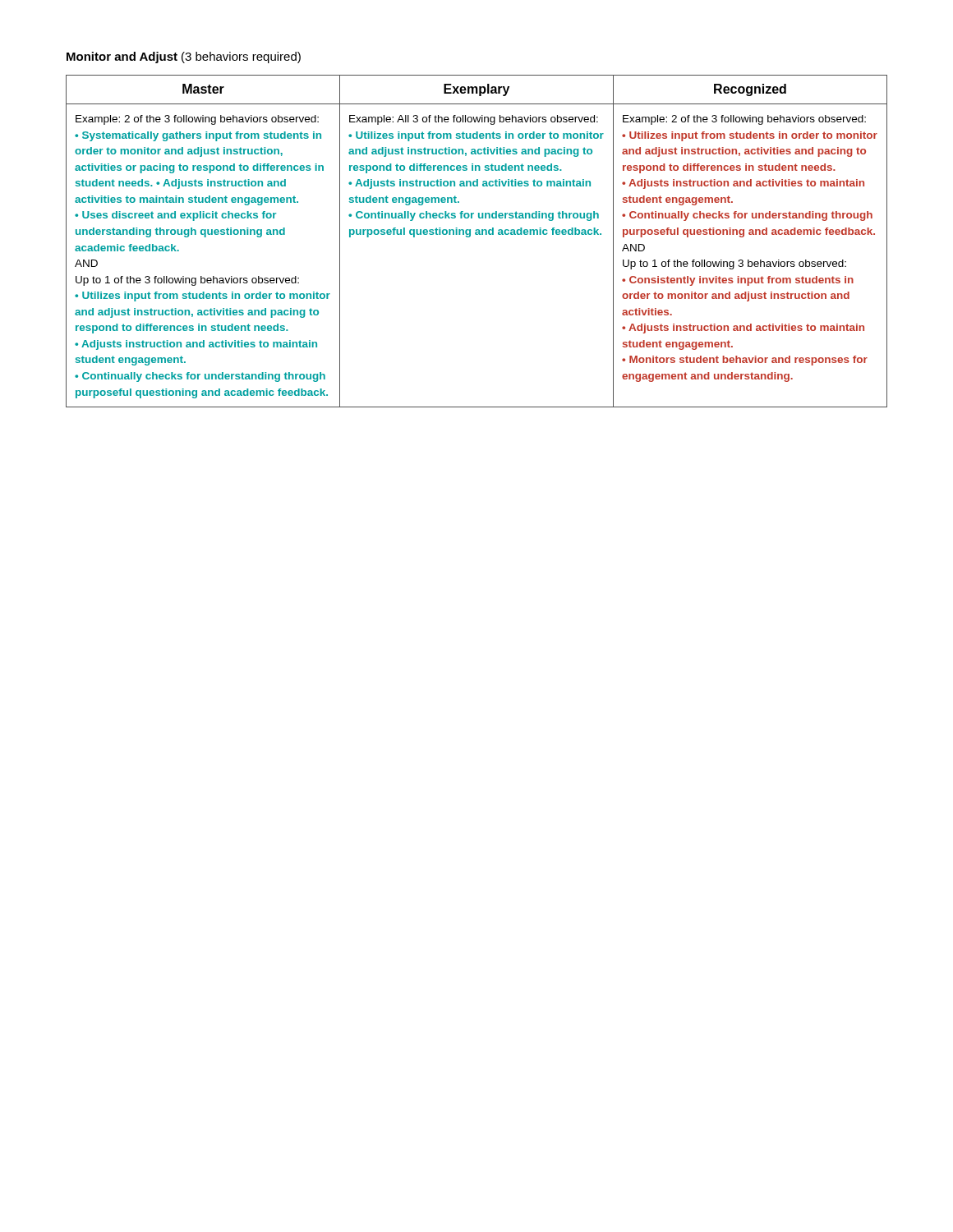
Task: Select the table that reads "Example: 2 of the 3"
Action: (476, 241)
